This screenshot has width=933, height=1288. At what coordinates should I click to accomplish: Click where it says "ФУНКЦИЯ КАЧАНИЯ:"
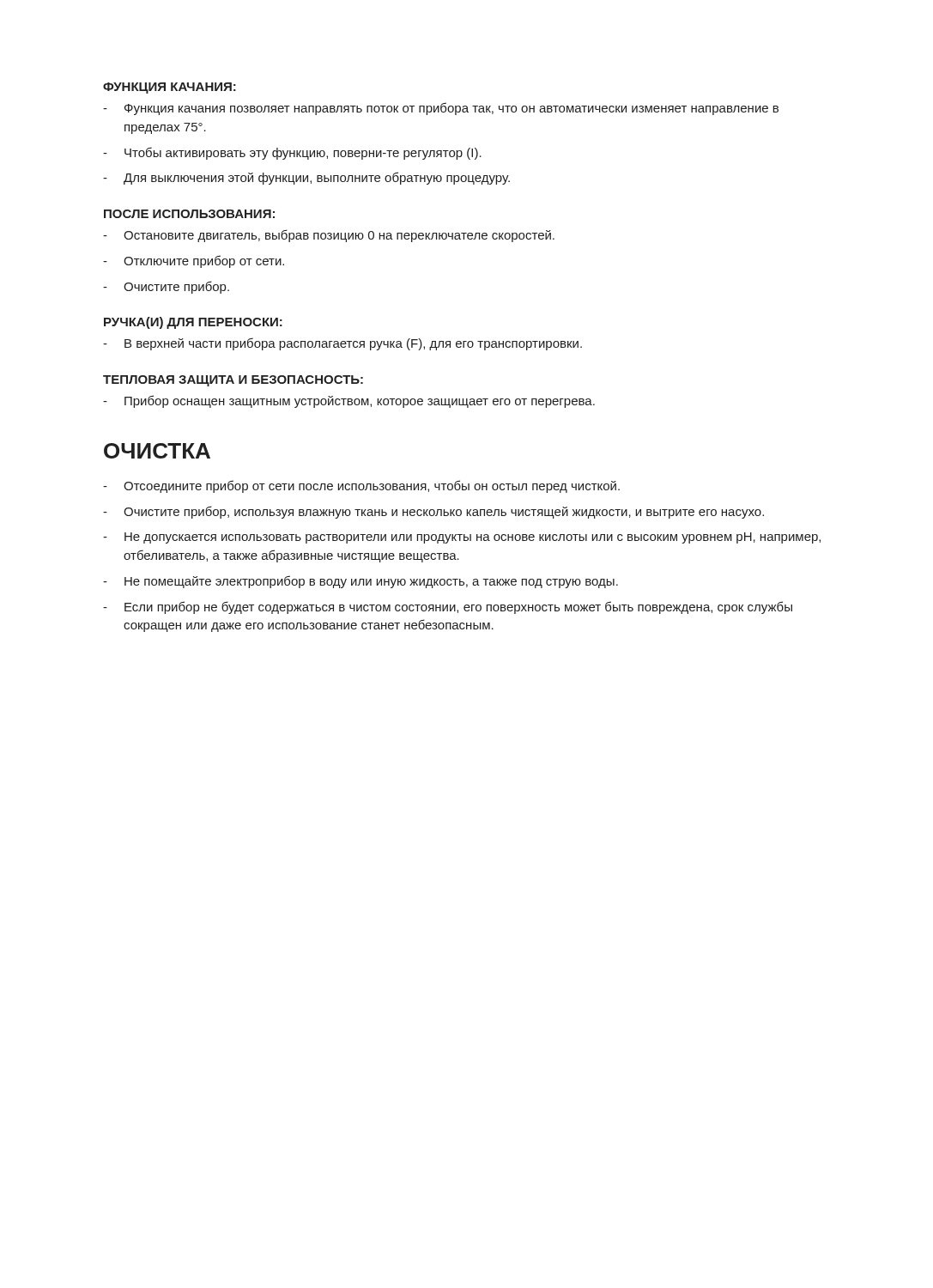pyautogui.click(x=170, y=86)
